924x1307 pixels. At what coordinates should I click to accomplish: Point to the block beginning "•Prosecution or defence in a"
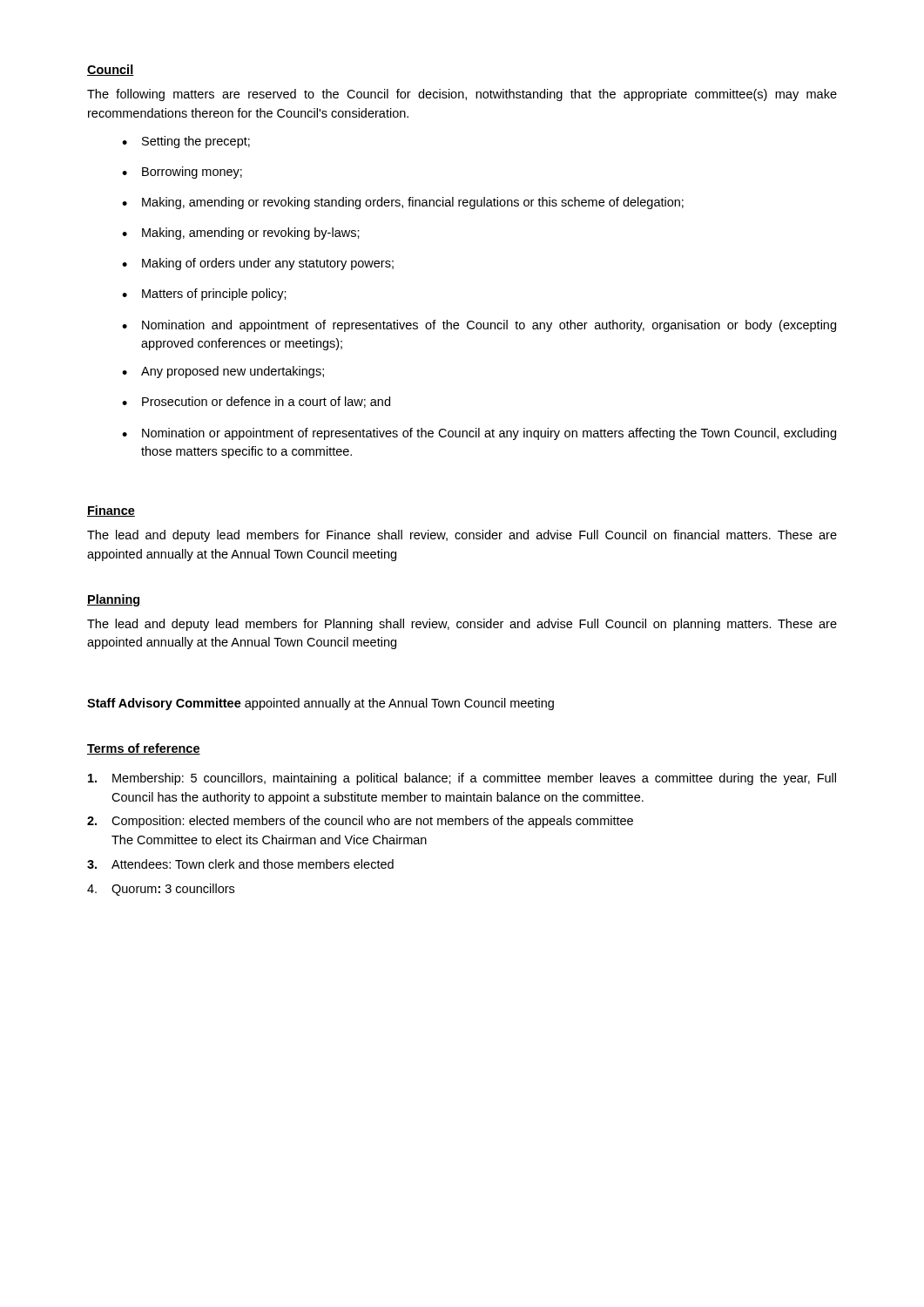click(x=256, y=402)
